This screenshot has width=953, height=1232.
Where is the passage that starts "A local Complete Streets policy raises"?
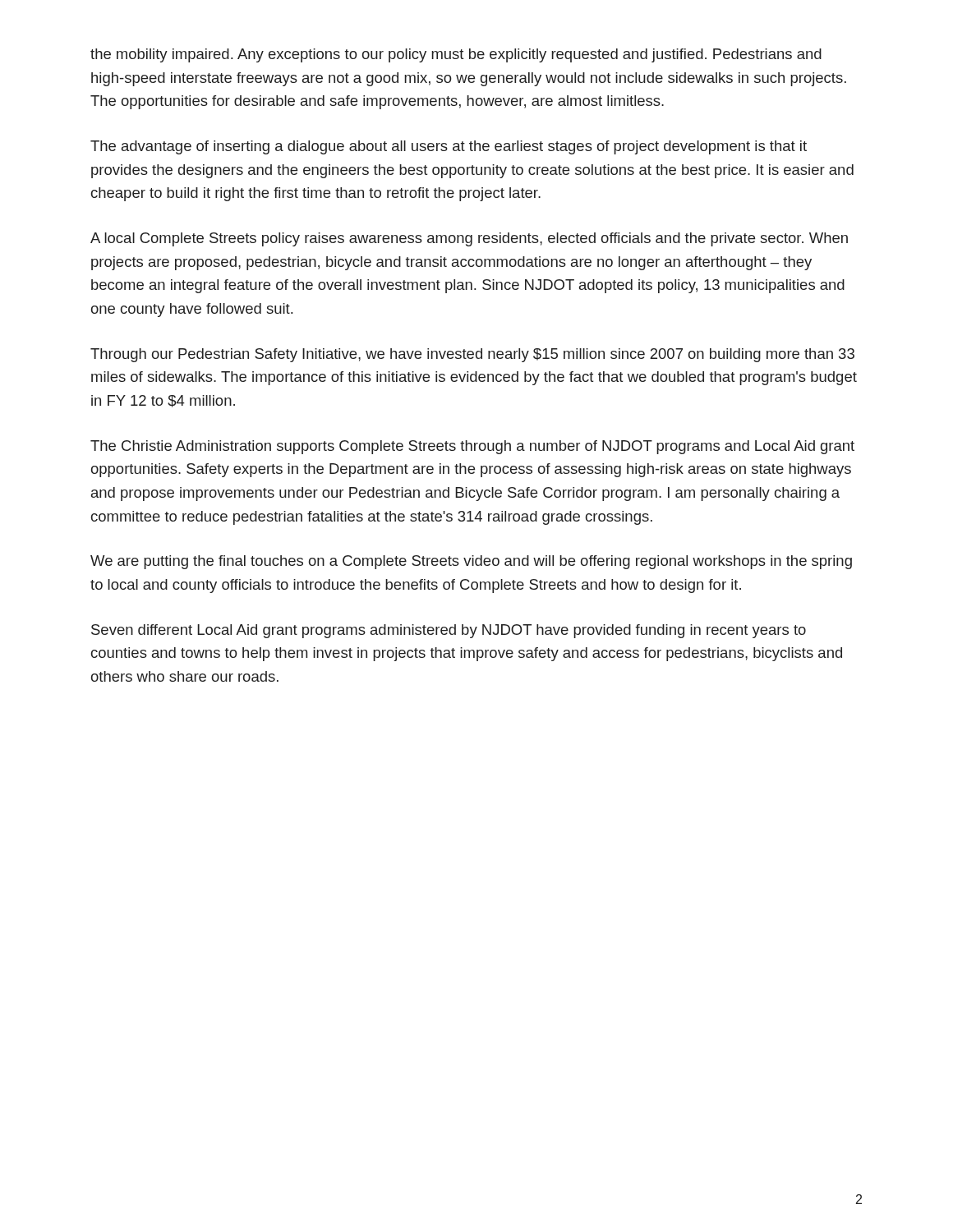point(470,273)
